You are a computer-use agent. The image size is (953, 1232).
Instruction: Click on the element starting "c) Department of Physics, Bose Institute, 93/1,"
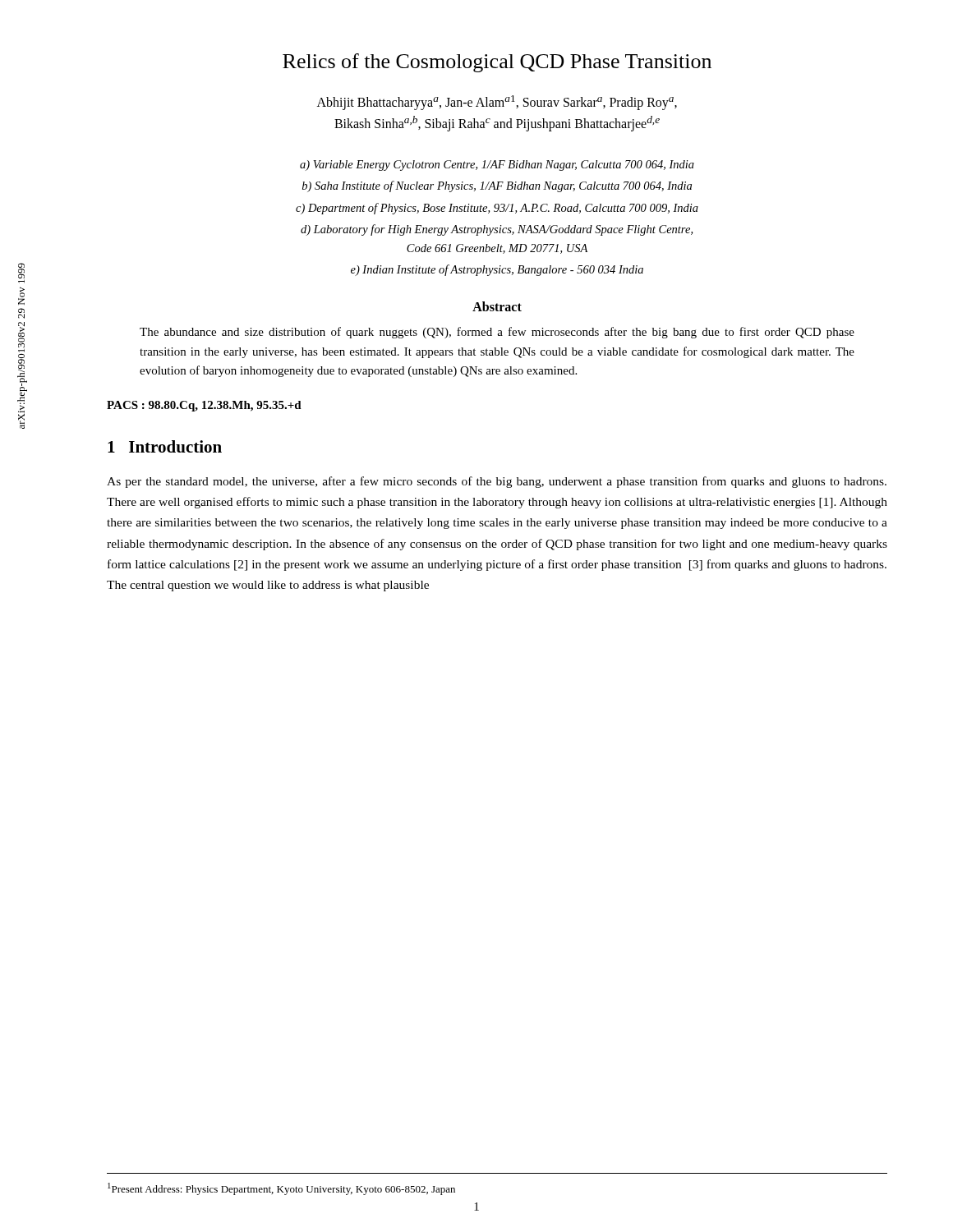click(497, 207)
